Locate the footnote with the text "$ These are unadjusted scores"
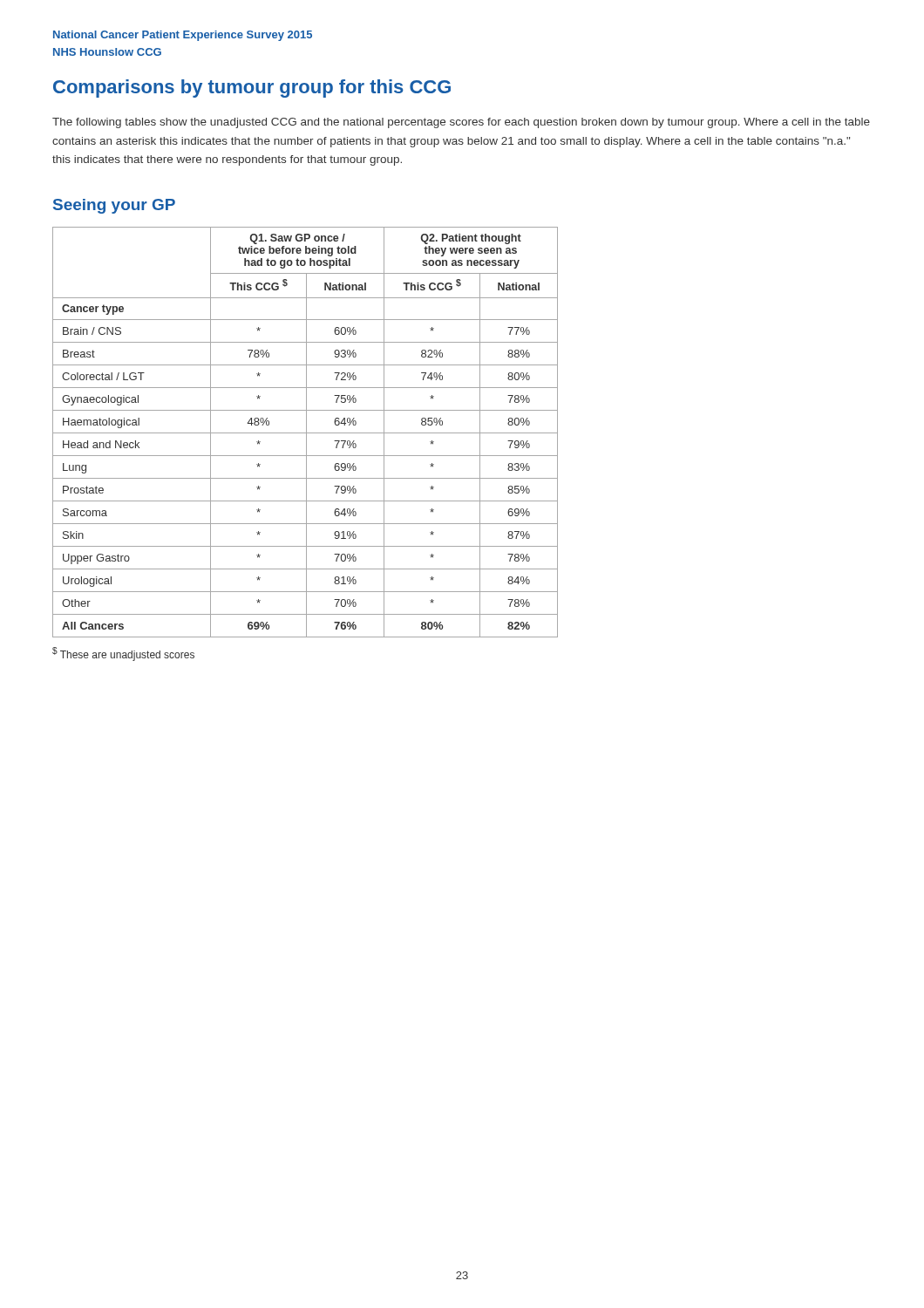The width and height of the screenshot is (924, 1308). click(124, 654)
